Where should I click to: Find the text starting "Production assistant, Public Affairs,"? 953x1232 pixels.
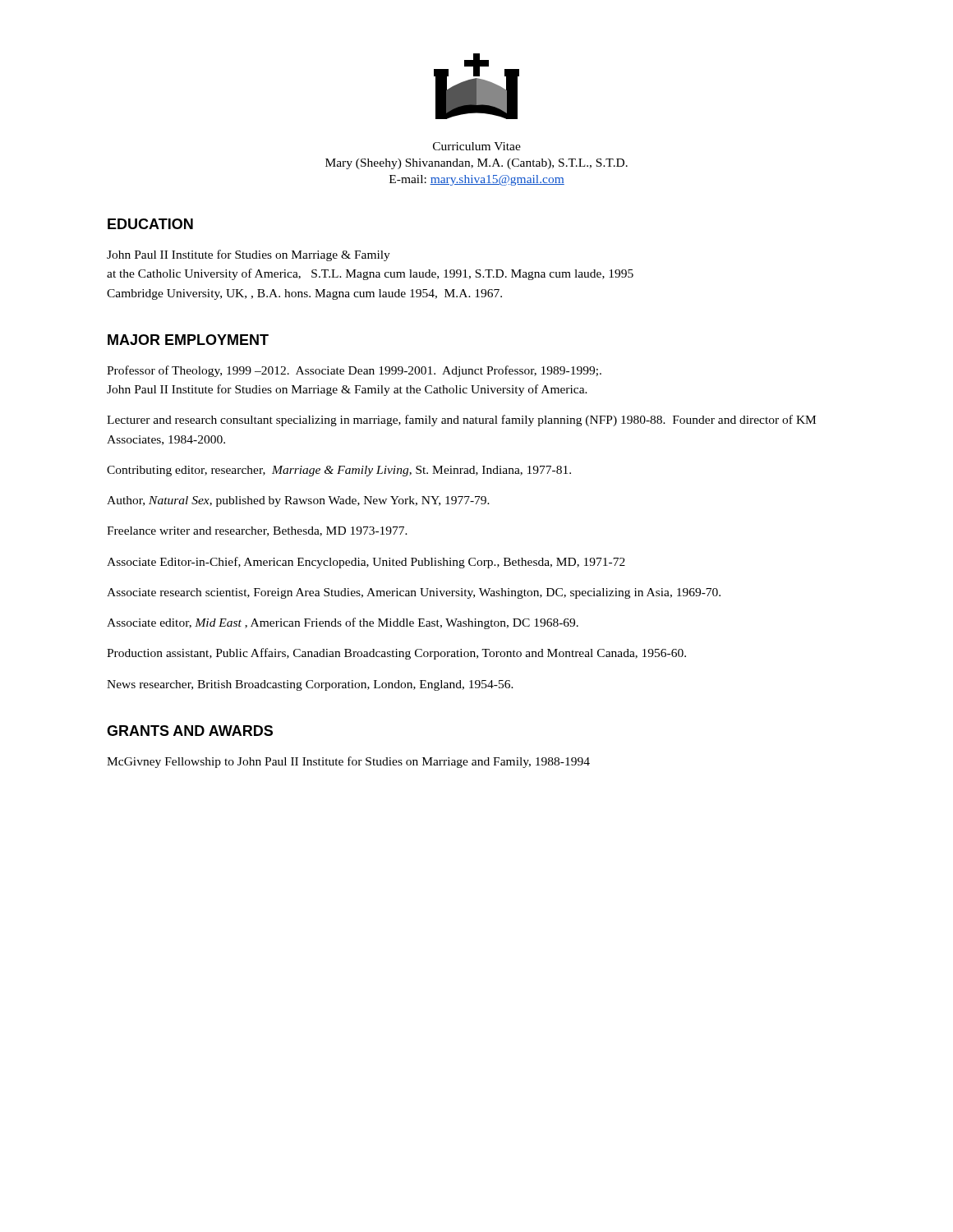397,653
